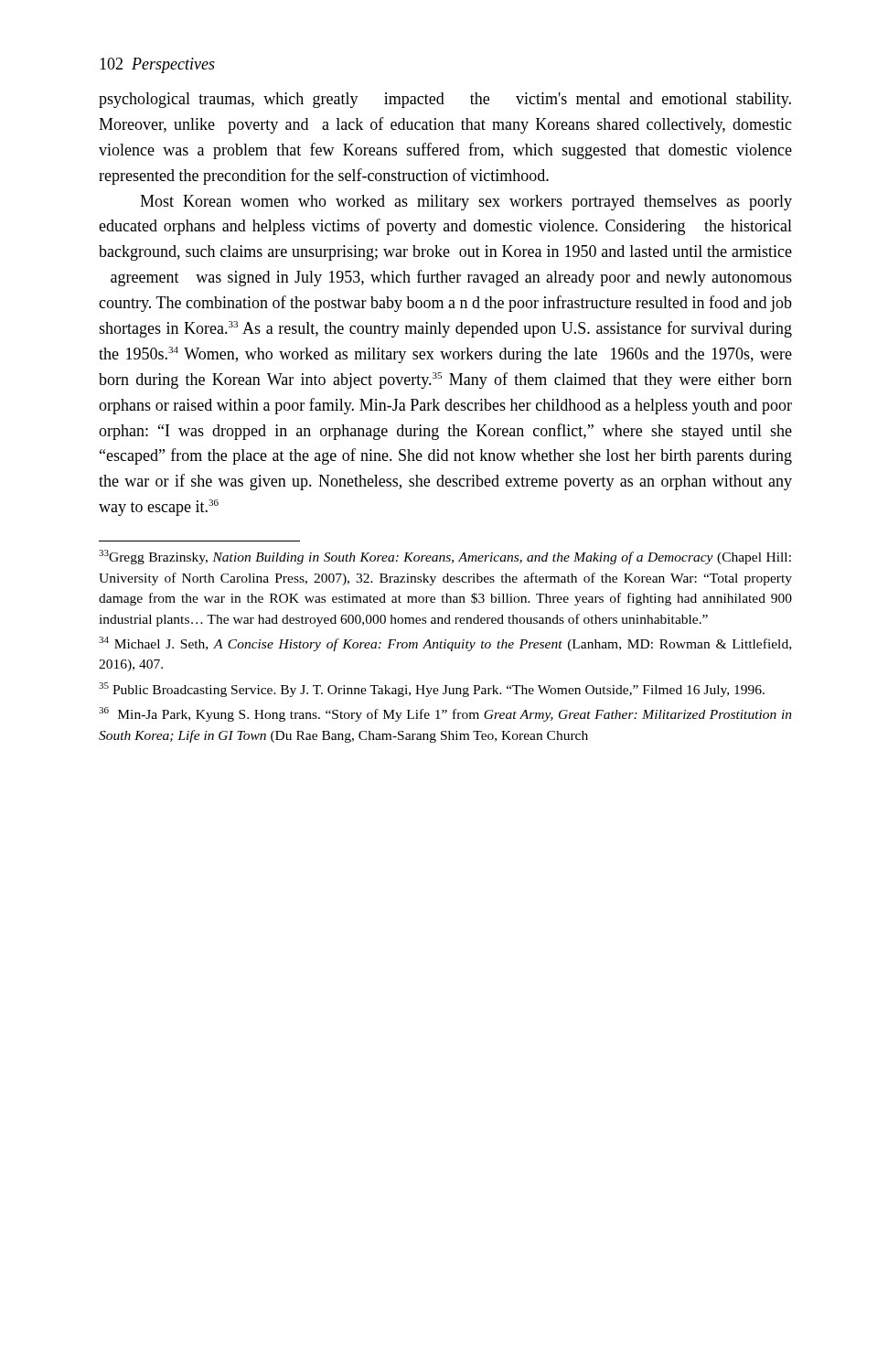Screen dimensions: 1372x888
Task: Find the passage starting "34 Michael J. Seth, A Concise History of"
Action: point(445,653)
